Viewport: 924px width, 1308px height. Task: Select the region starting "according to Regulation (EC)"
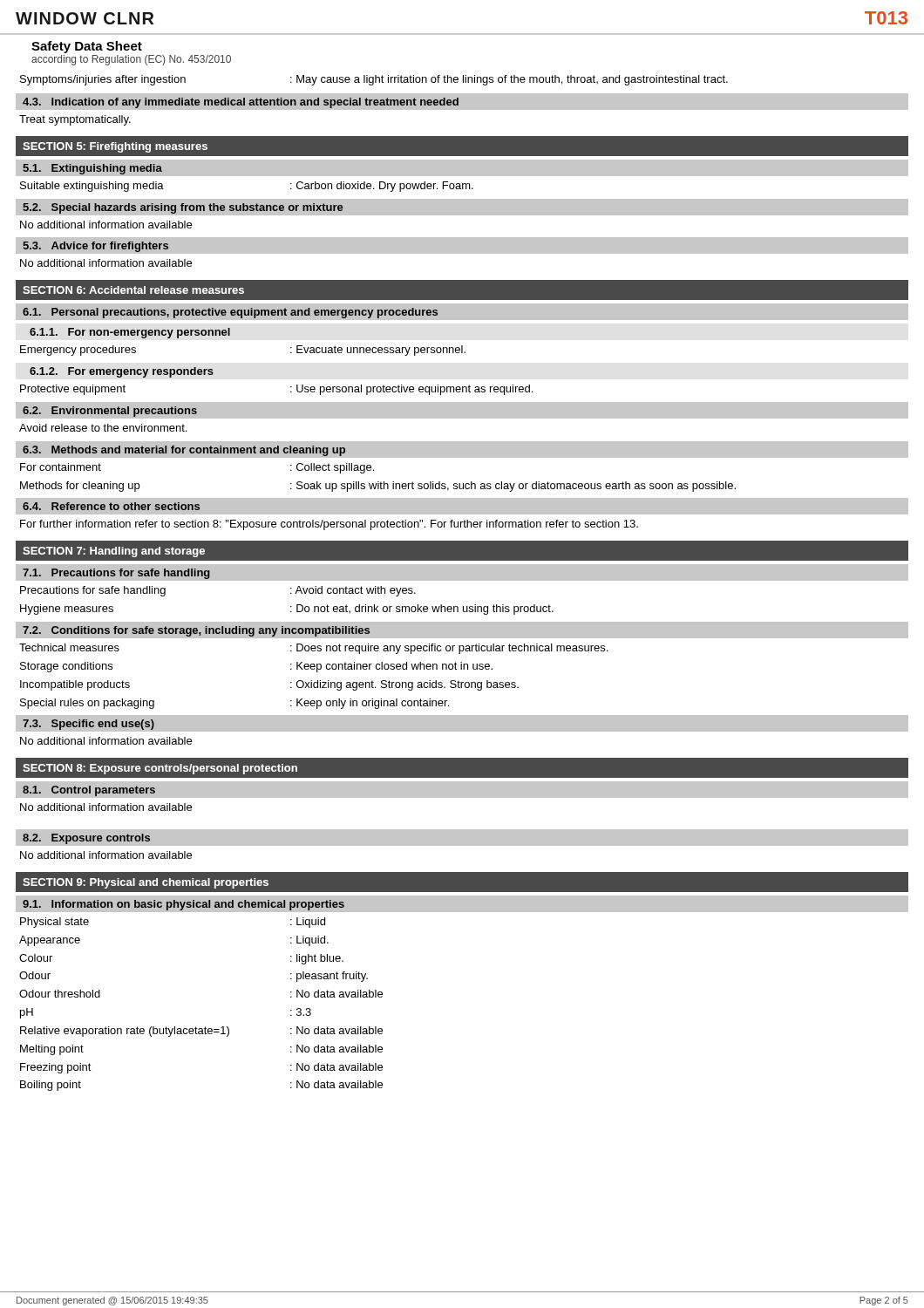pyautogui.click(x=131, y=59)
